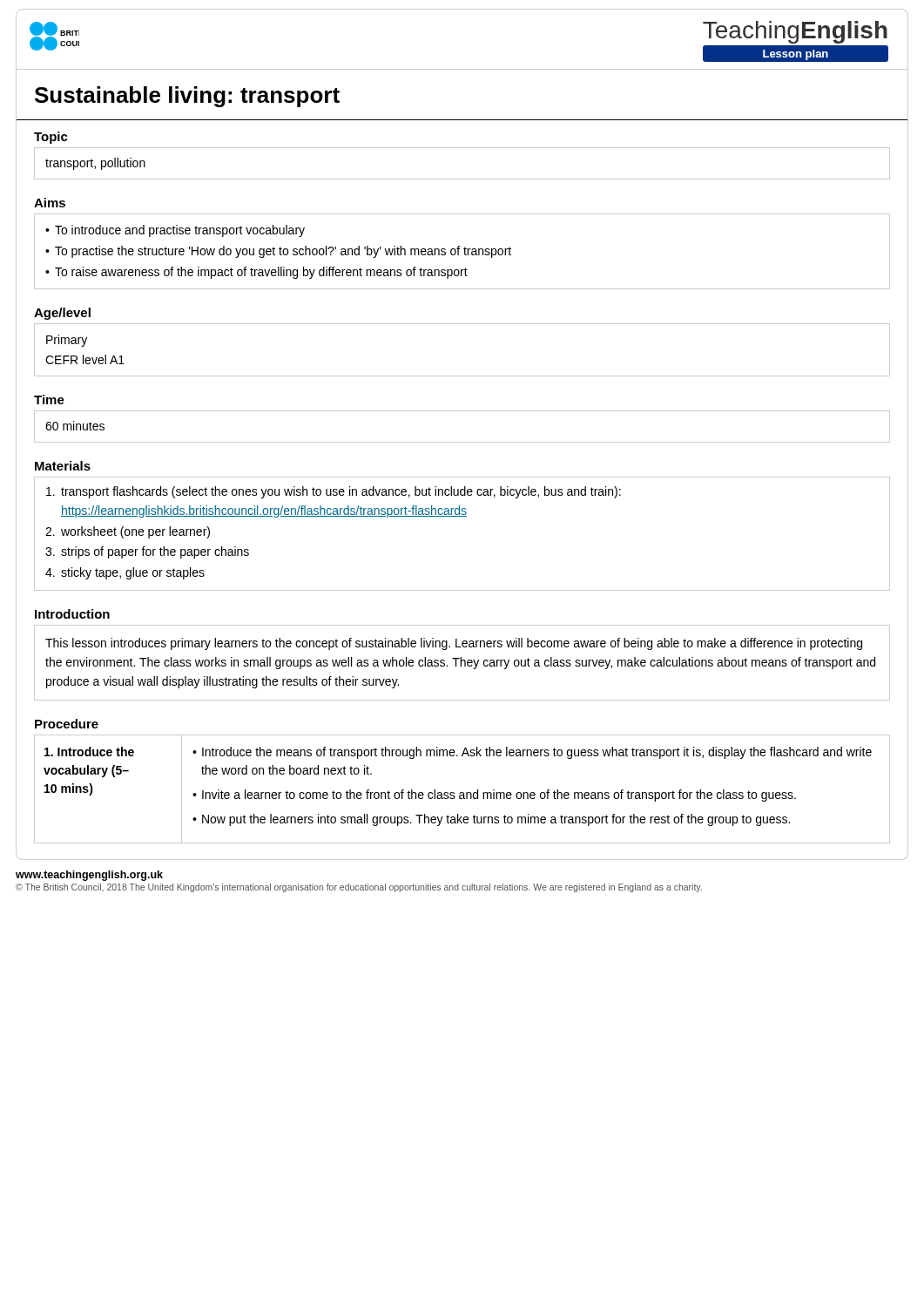
Task: Select the list item containing "transport flashcards (select the ones you wish to"
Action: pyautogui.click(x=333, y=502)
